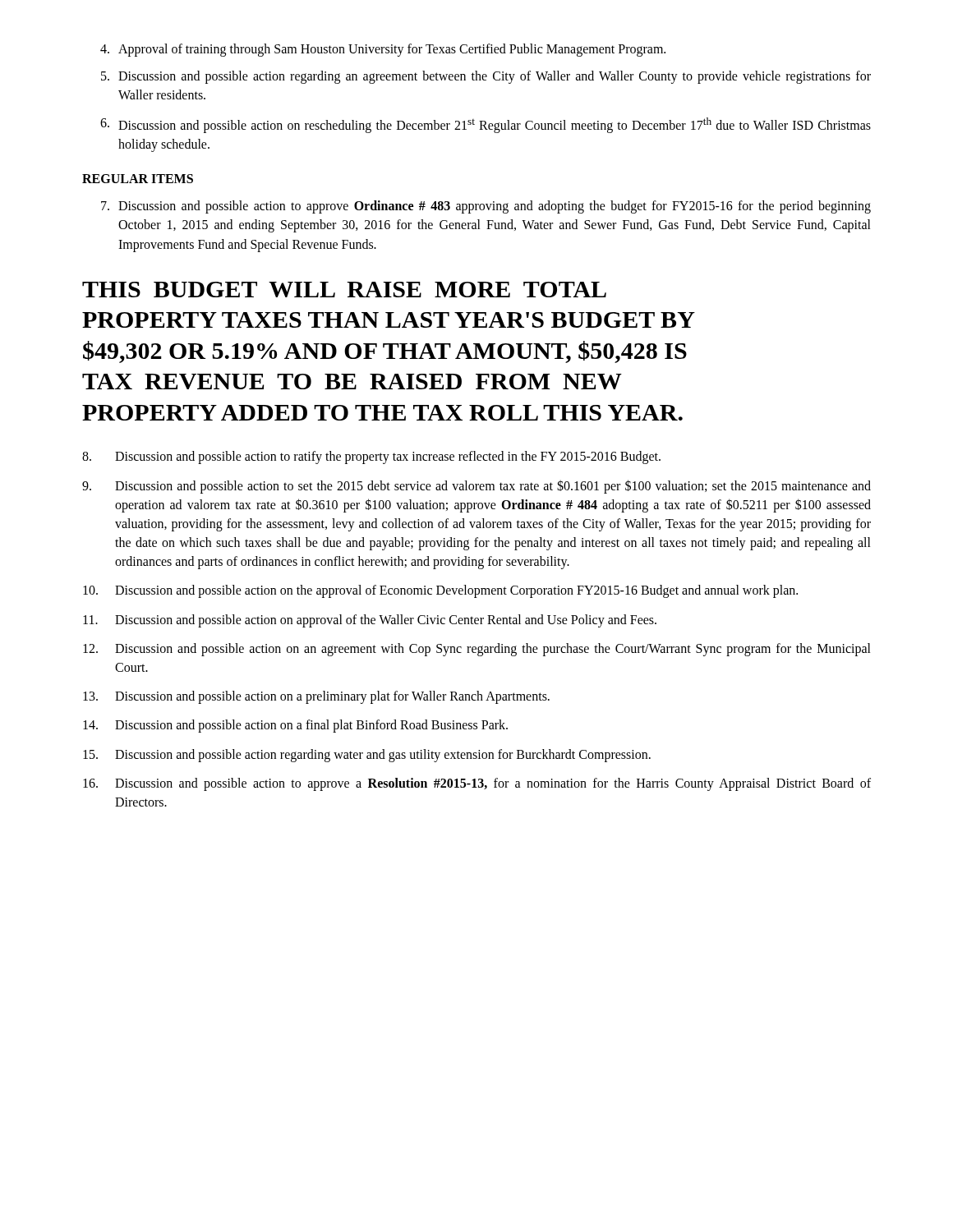
Task: Select the element starting "15. Discussion and"
Action: [x=476, y=754]
